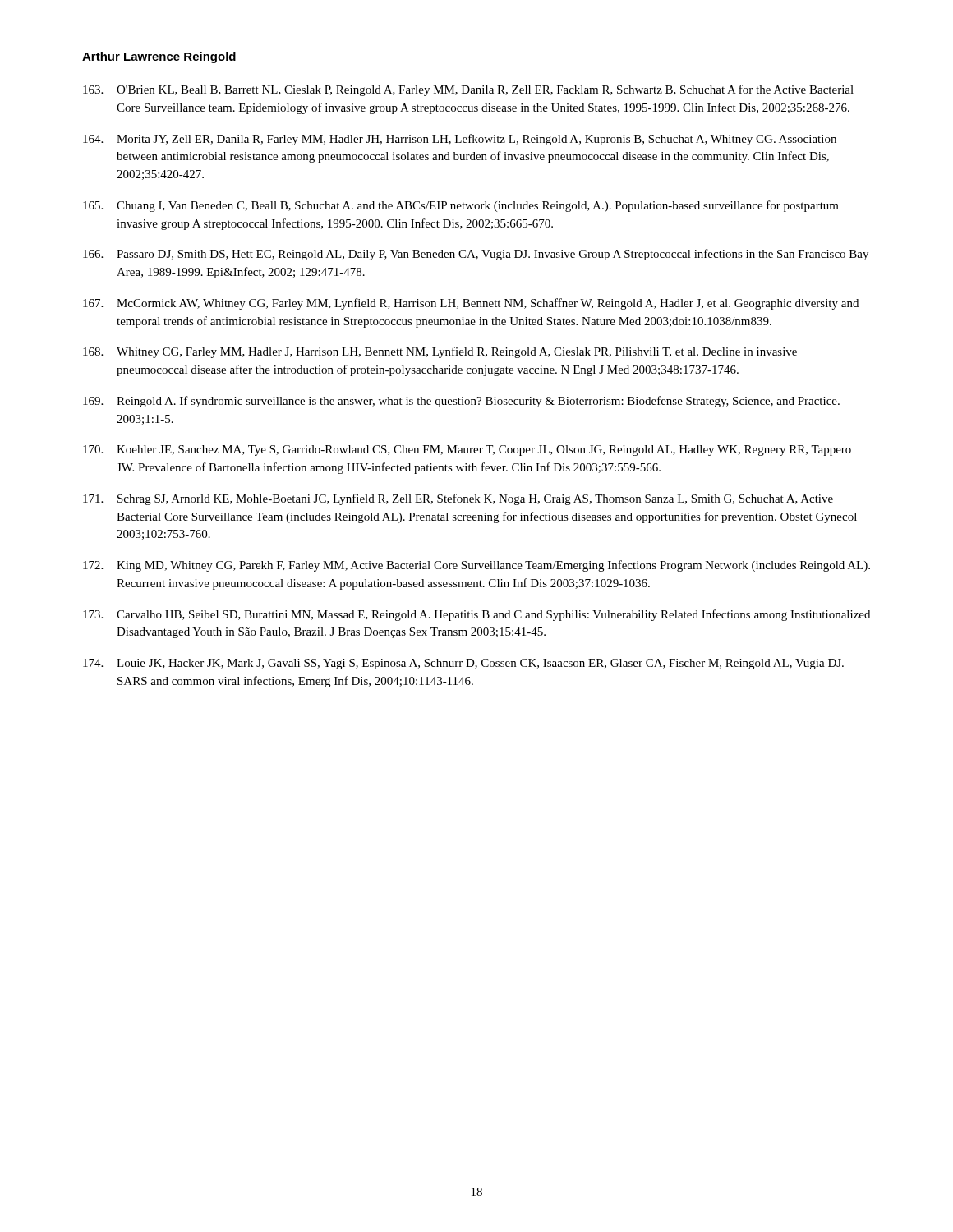Select the passage starting "165. Chuang I,"
Screen dimensions: 1232x953
point(476,215)
